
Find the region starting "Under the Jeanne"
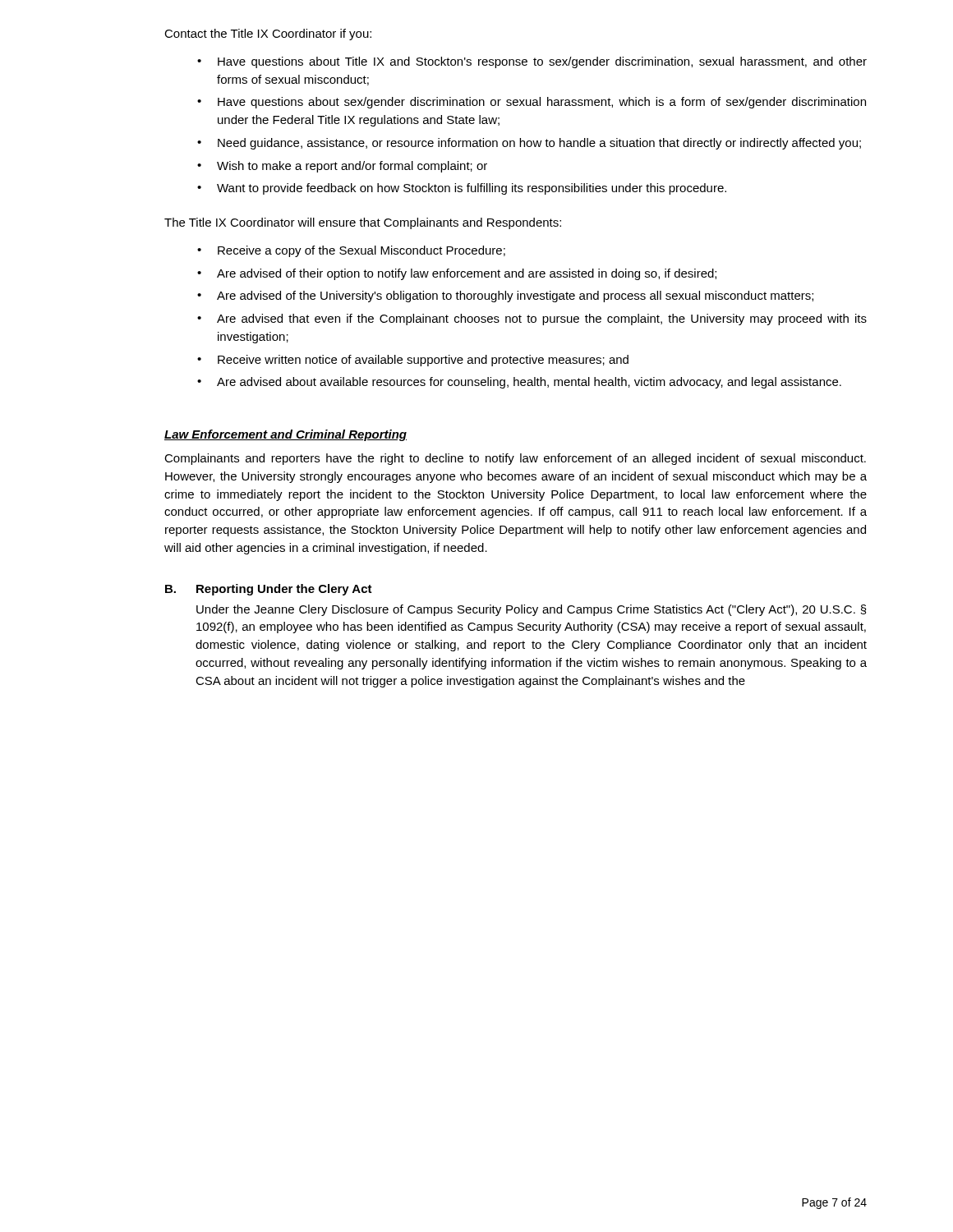point(531,644)
